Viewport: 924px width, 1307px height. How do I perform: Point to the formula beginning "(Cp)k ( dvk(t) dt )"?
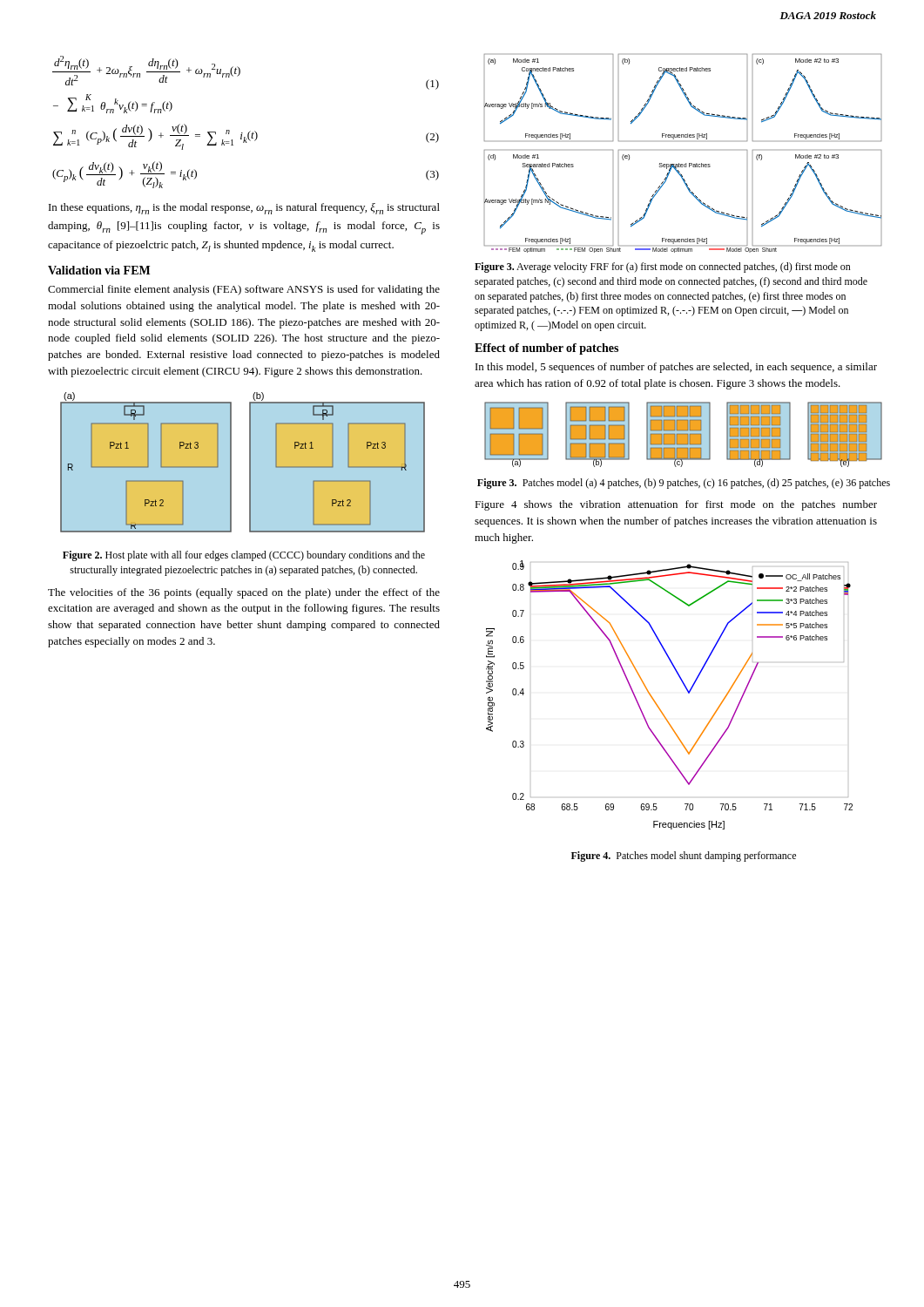(121, 175)
